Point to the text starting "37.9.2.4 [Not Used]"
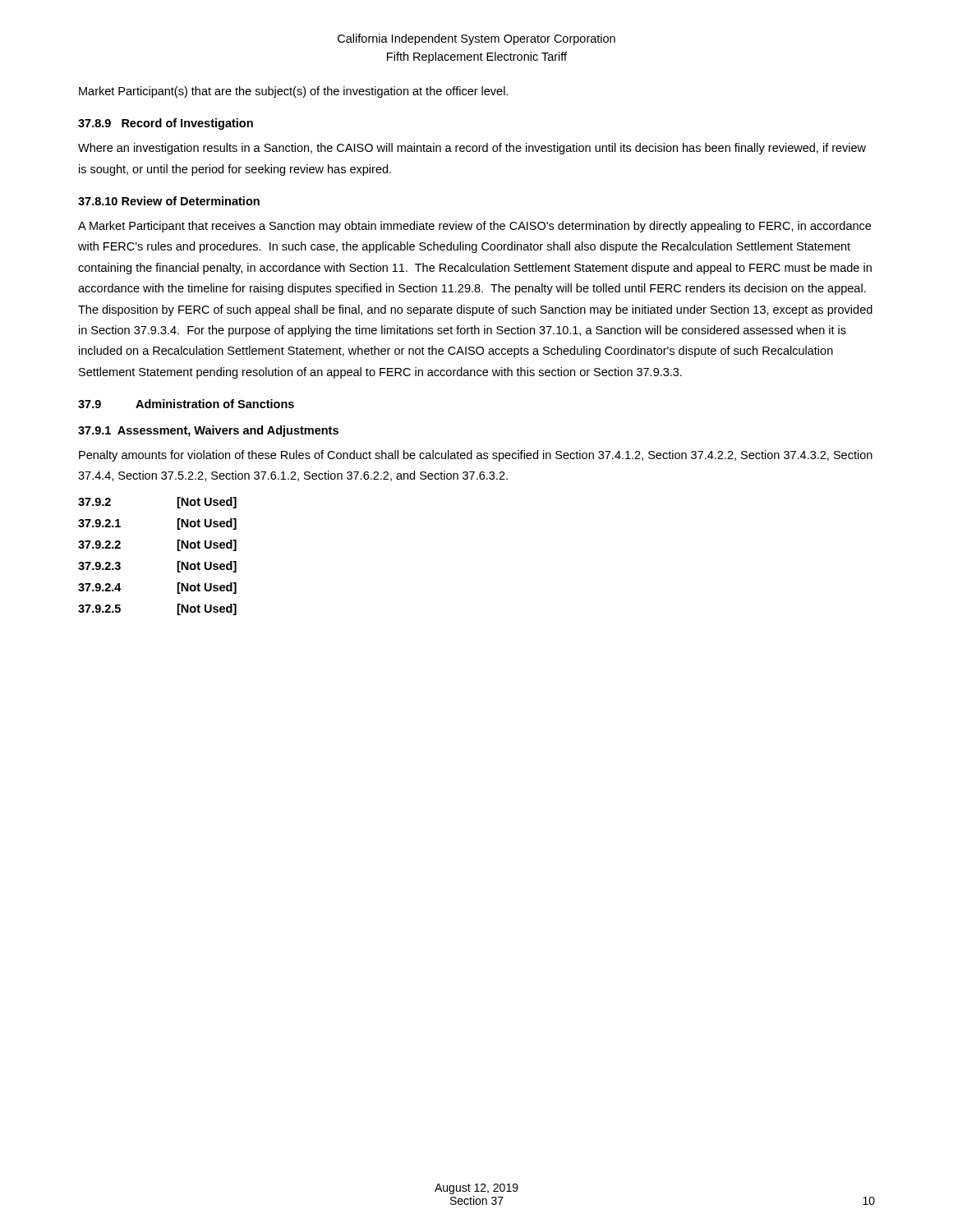Viewport: 953px width, 1232px height. (97, 588)
